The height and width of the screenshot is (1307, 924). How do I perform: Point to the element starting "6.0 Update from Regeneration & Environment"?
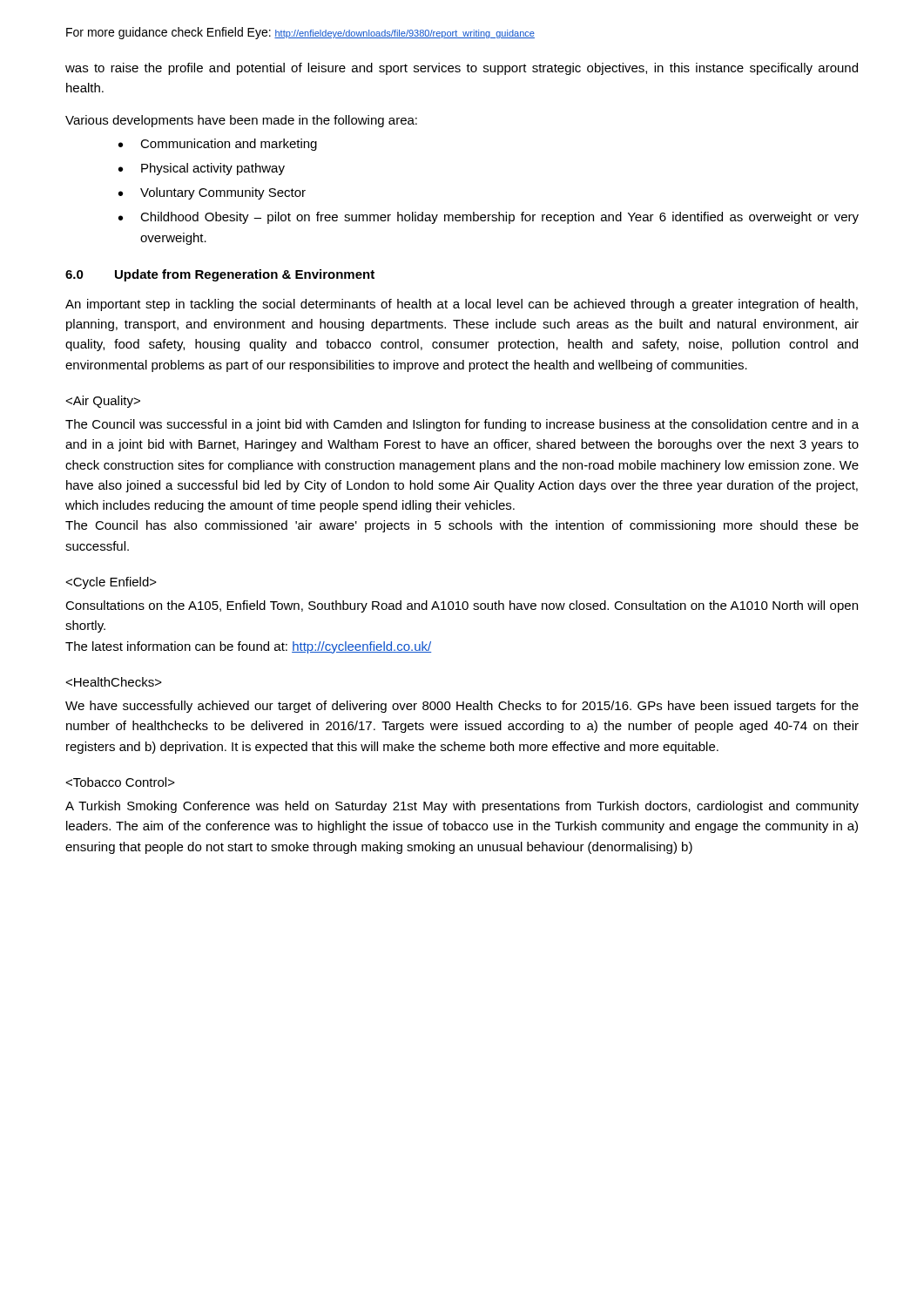click(x=220, y=274)
